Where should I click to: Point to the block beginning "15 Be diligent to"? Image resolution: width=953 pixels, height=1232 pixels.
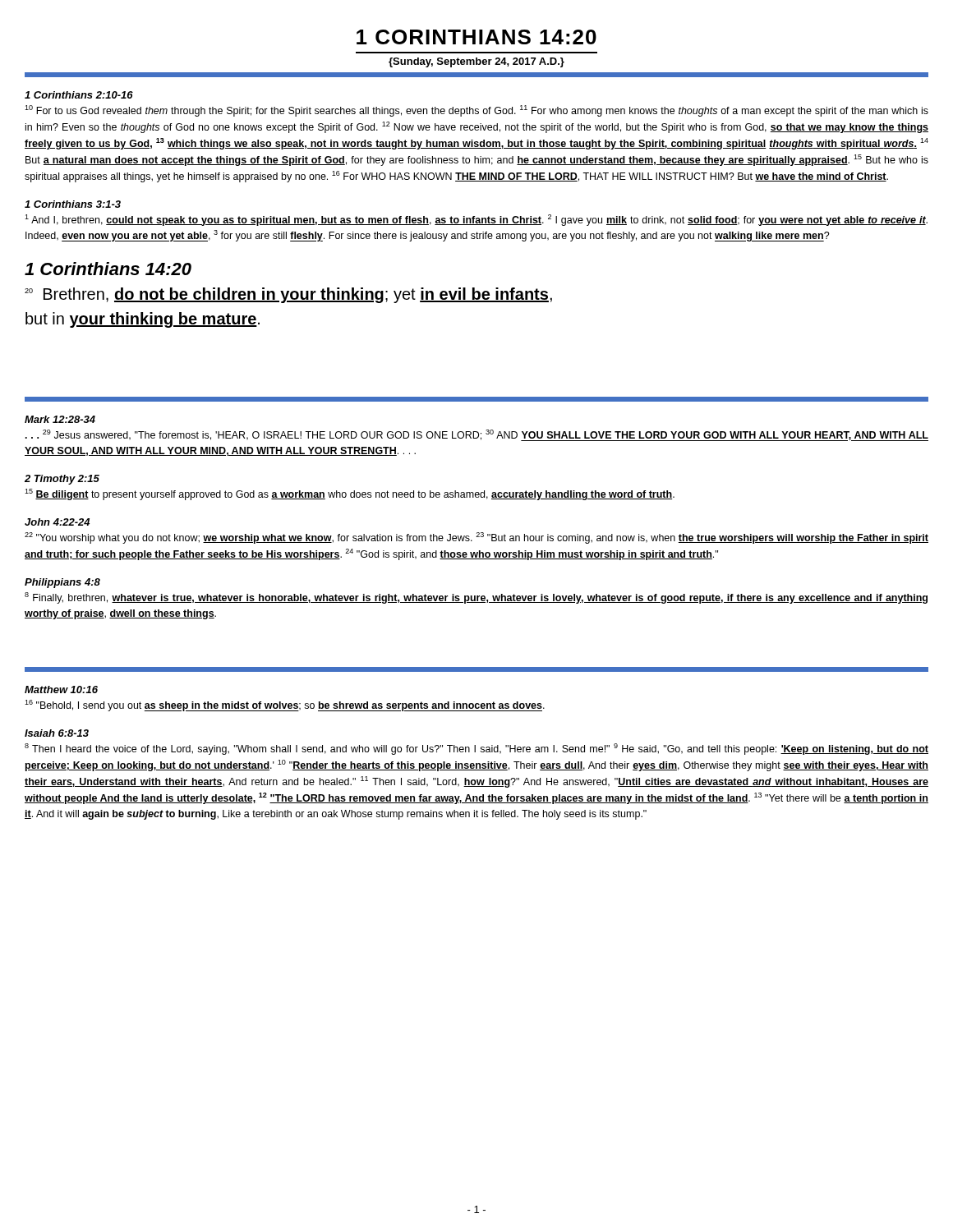click(350, 494)
